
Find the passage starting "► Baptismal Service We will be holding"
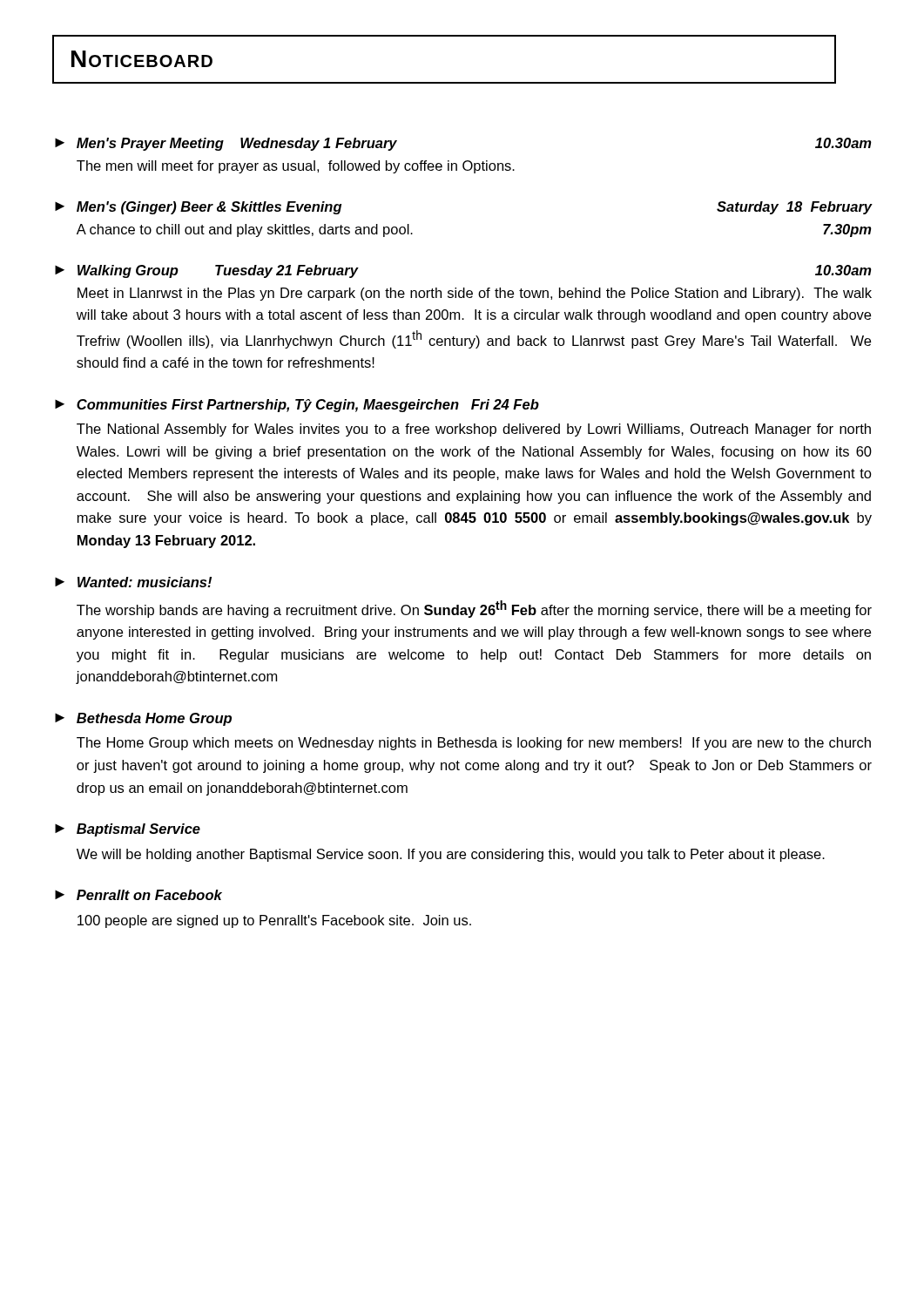(462, 842)
